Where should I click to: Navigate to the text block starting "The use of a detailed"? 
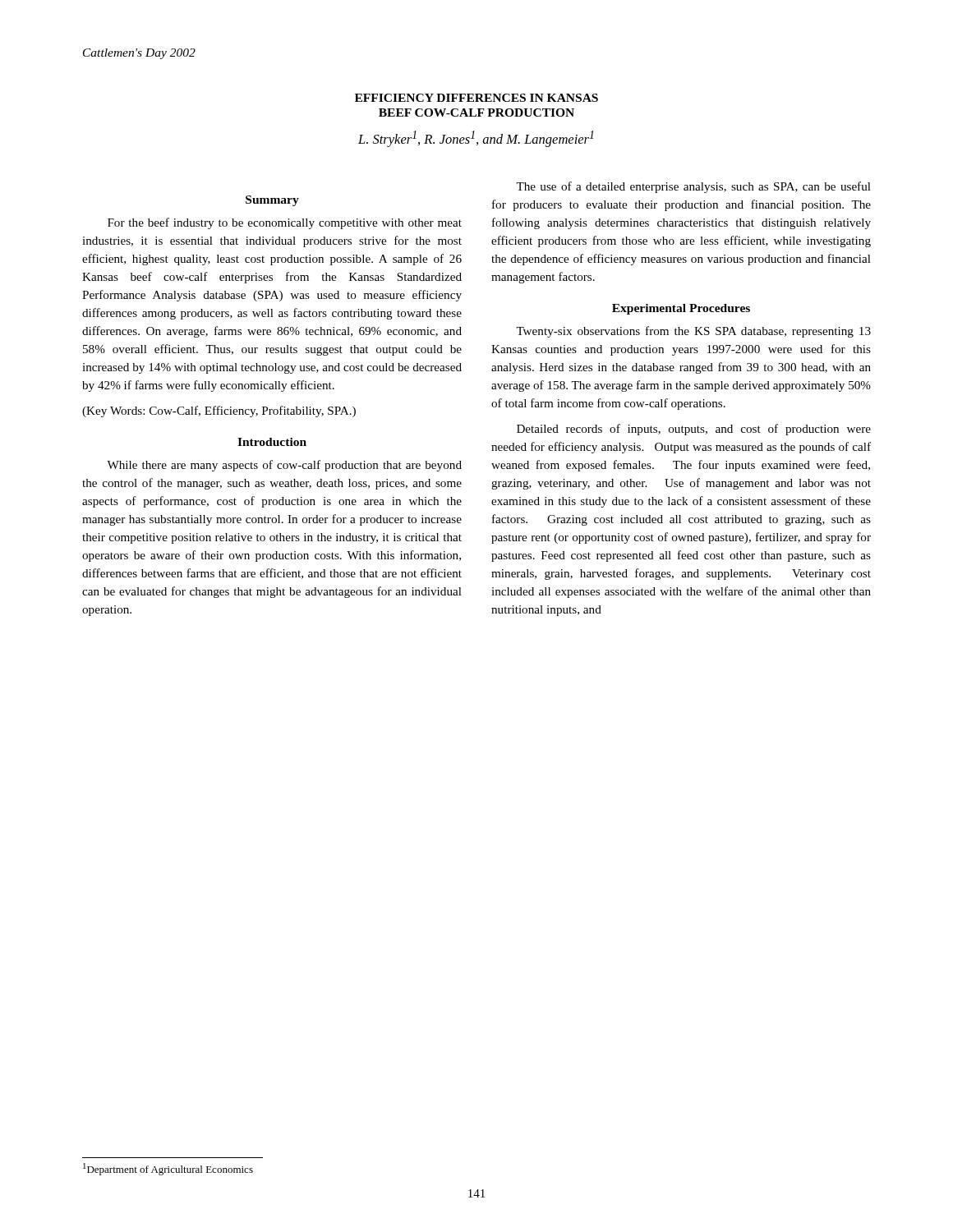(681, 231)
